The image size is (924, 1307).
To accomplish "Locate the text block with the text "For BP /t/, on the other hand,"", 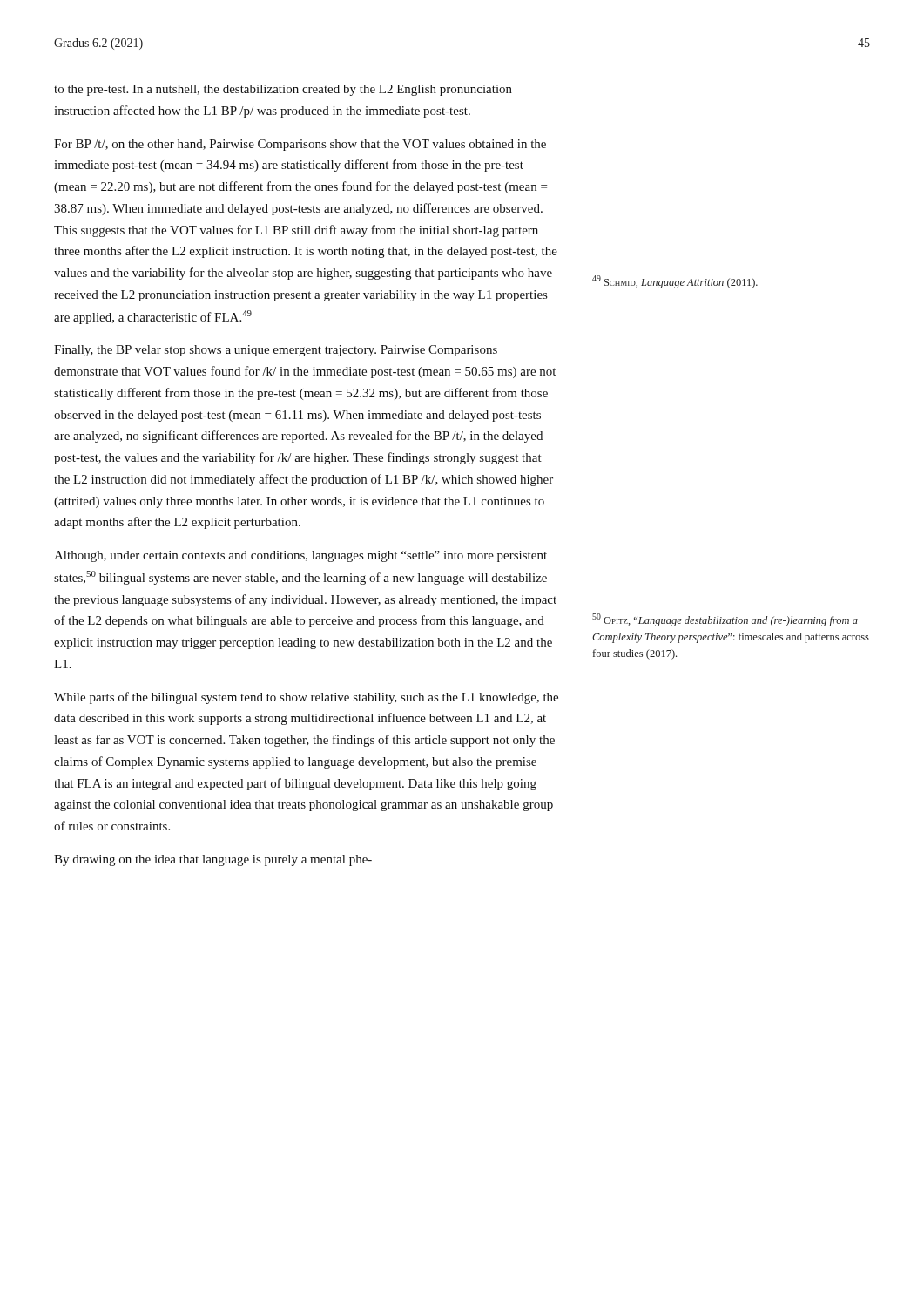I will tap(307, 230).
